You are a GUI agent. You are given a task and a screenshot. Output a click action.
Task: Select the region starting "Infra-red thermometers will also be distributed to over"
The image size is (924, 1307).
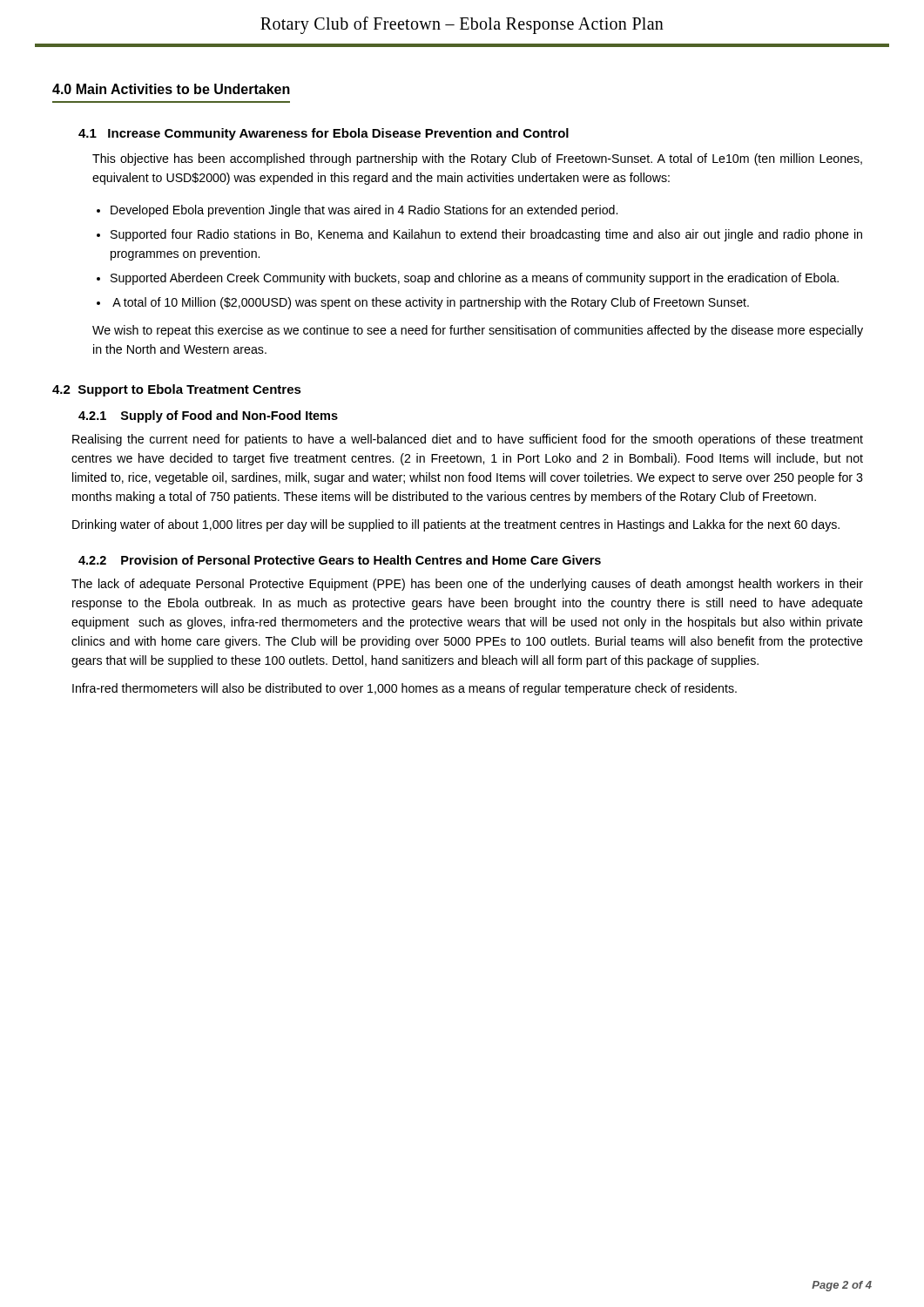[x=404, y=688]
